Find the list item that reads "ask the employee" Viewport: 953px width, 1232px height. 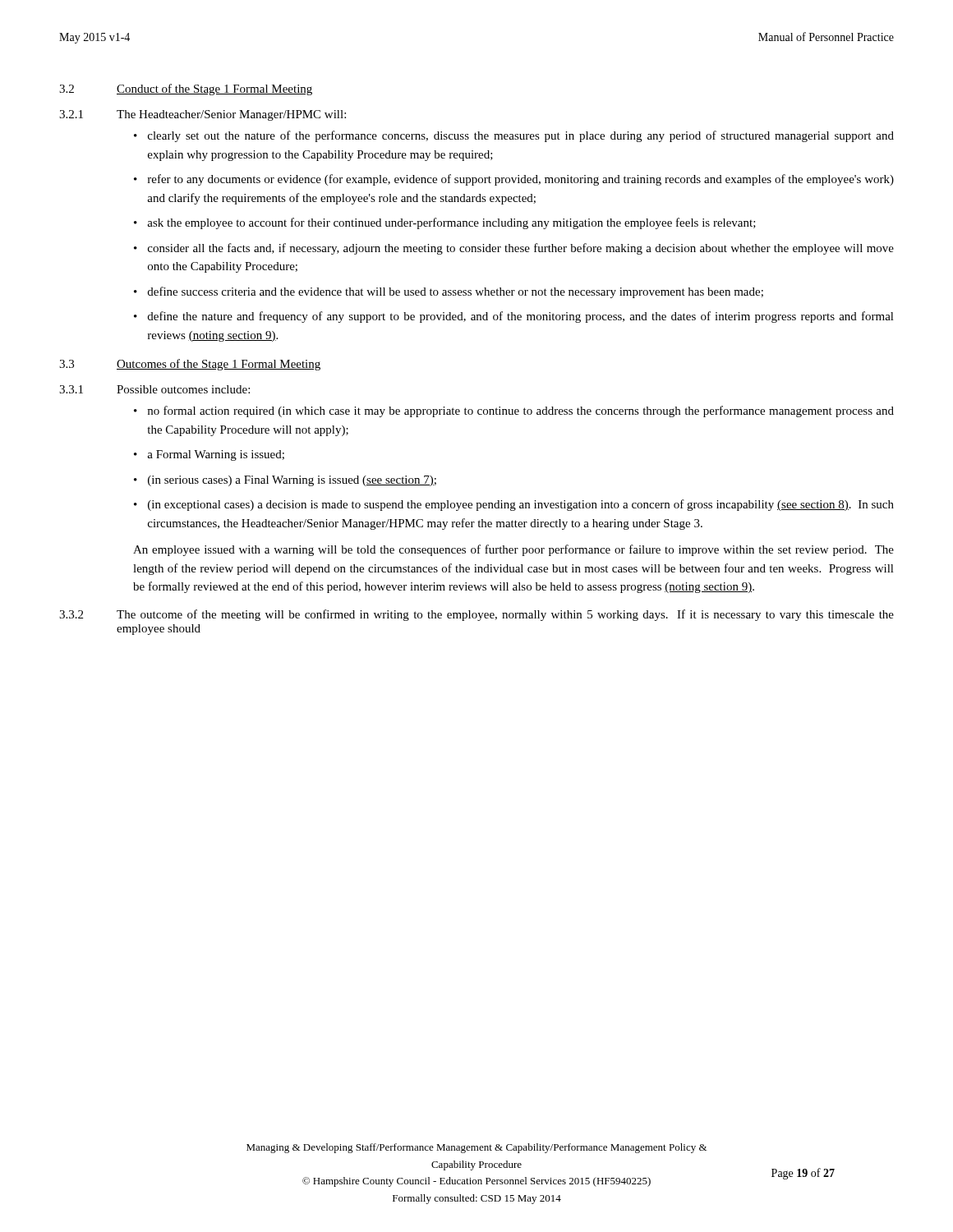tap(521, 223)
